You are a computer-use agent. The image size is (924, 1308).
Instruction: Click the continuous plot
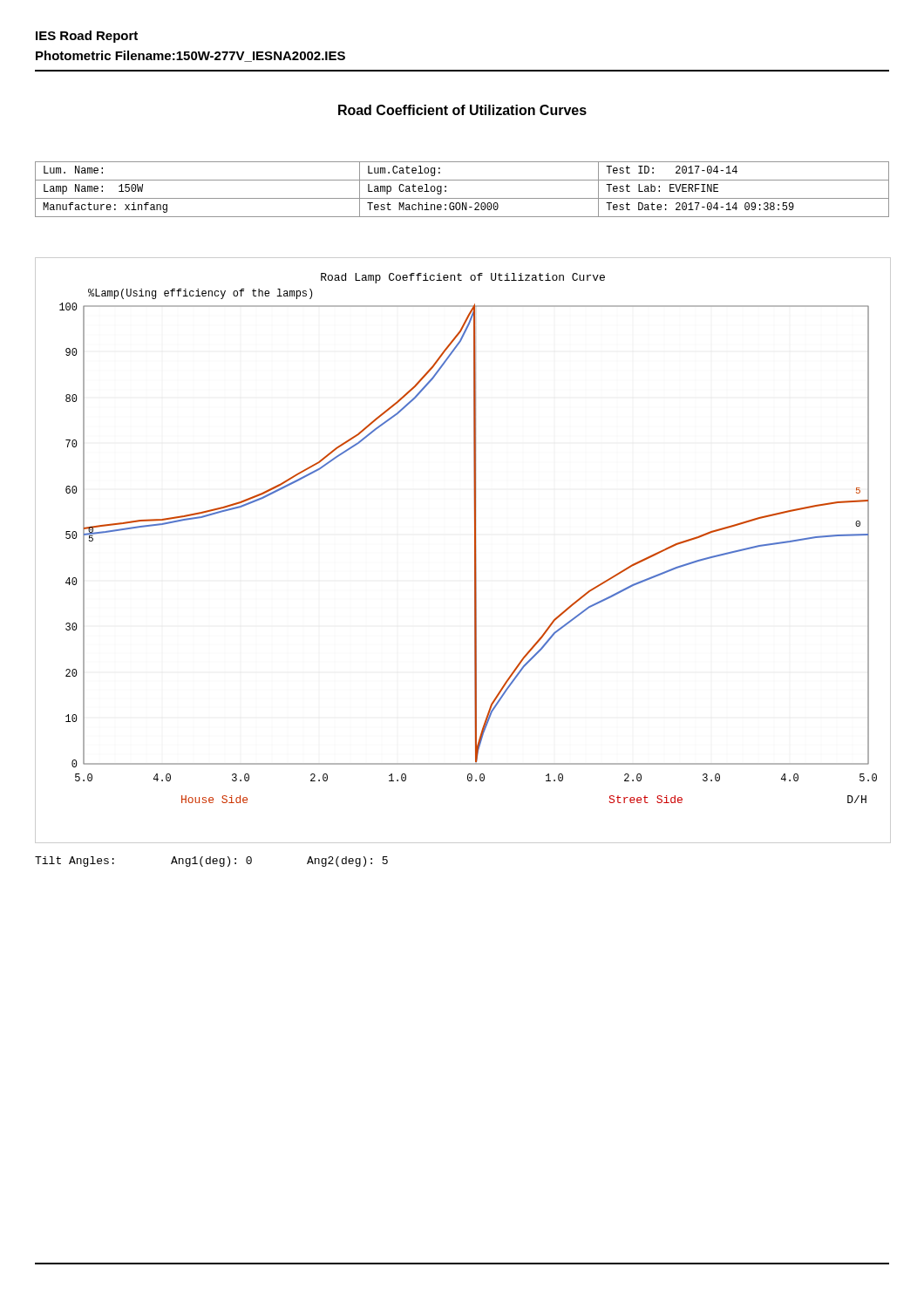(462, 549)
